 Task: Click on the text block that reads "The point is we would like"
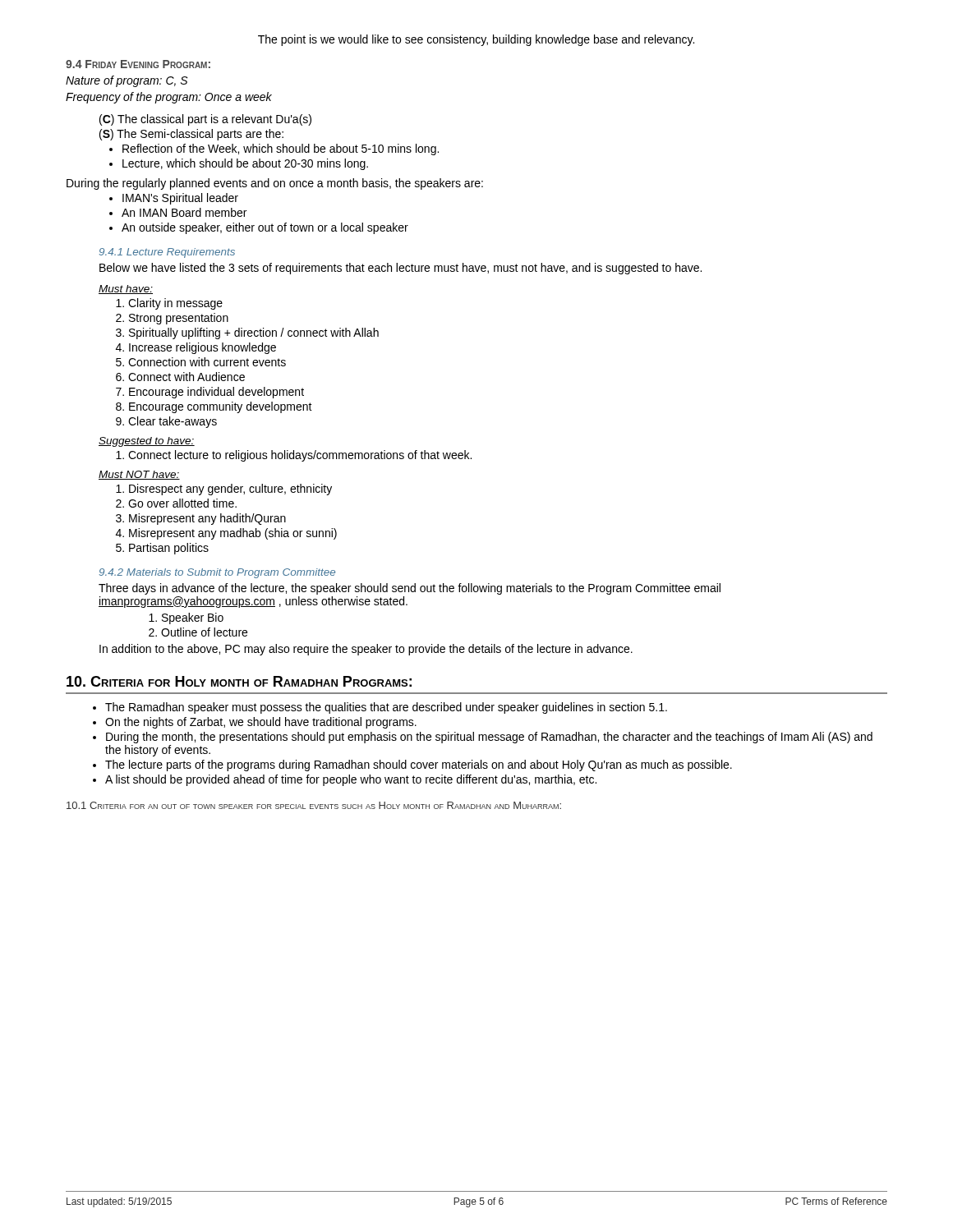tap(476, 39)
